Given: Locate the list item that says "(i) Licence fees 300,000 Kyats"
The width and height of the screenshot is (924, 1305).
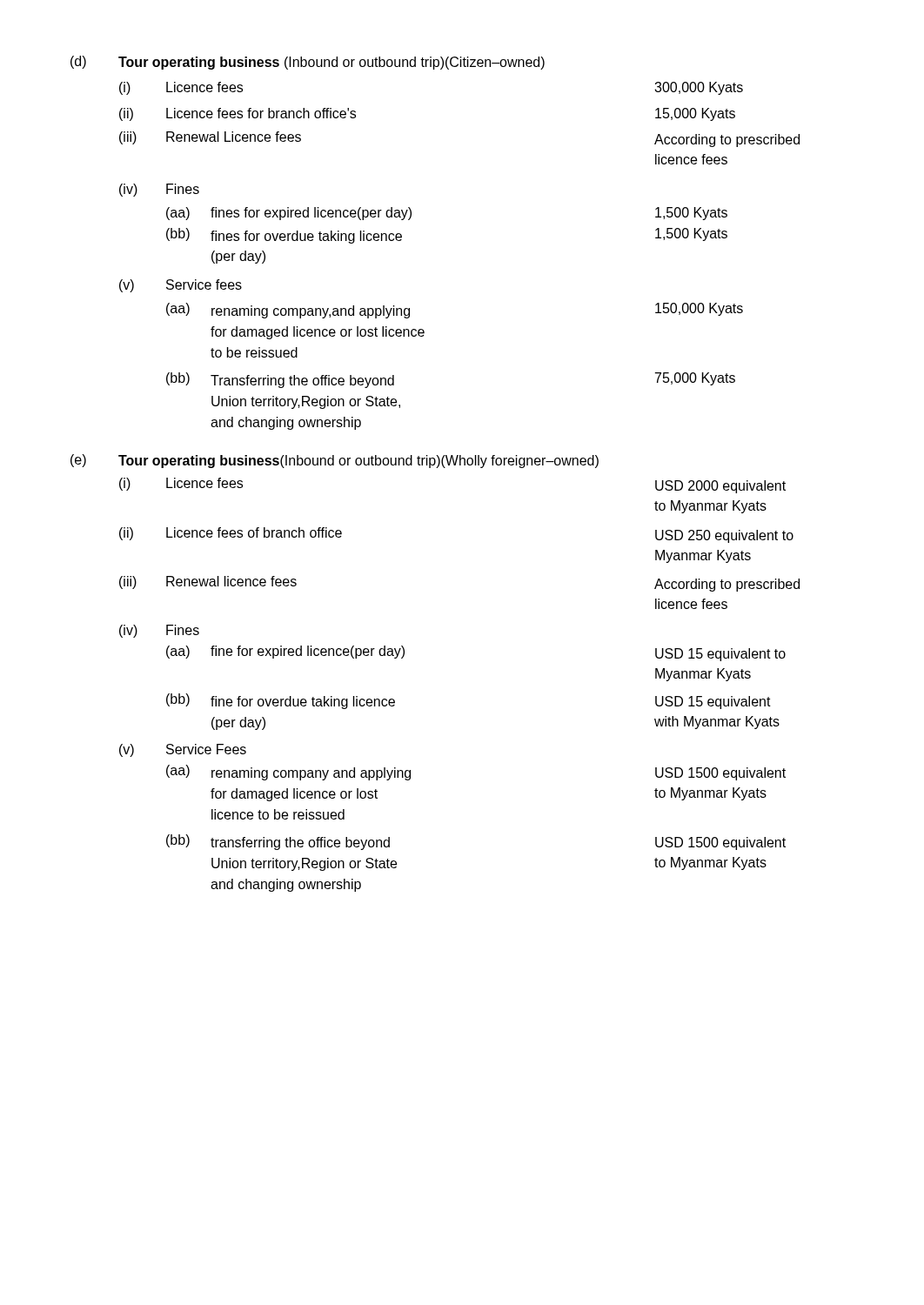Looking at the screenshot, I should [201, 88].
